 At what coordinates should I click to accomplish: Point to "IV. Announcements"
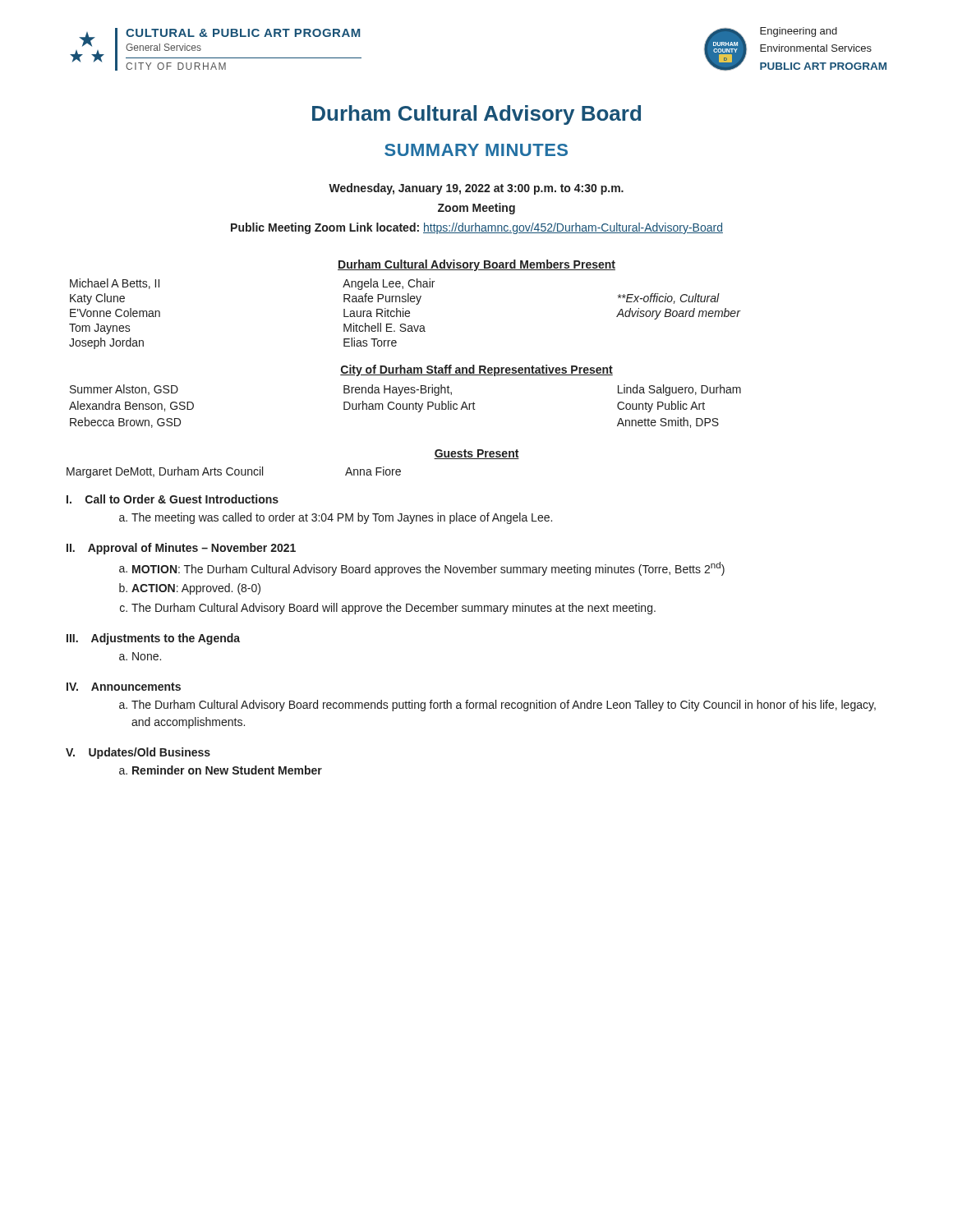123,687
